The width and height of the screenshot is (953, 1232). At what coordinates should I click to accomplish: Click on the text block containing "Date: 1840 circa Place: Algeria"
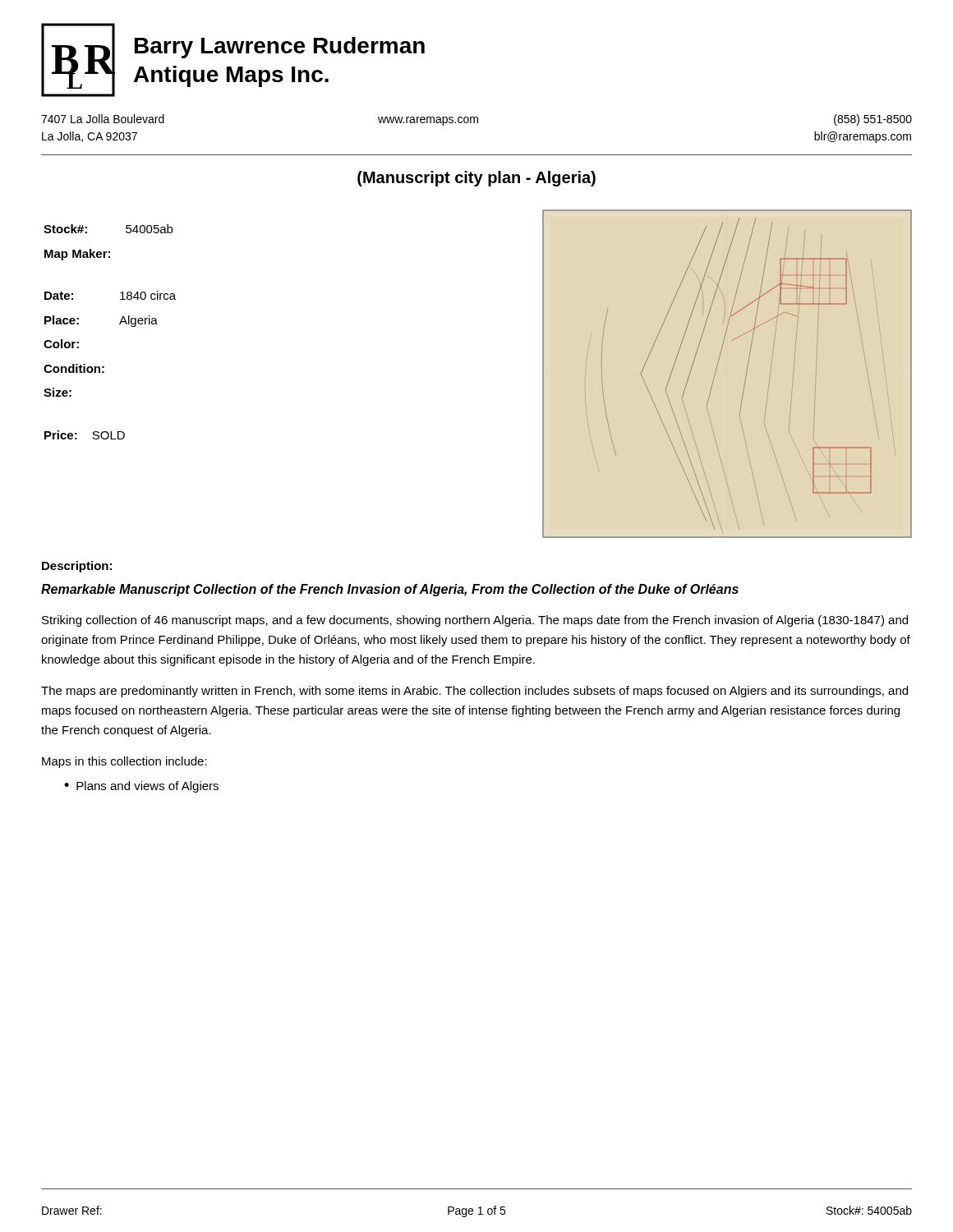(x=58, y=295)
